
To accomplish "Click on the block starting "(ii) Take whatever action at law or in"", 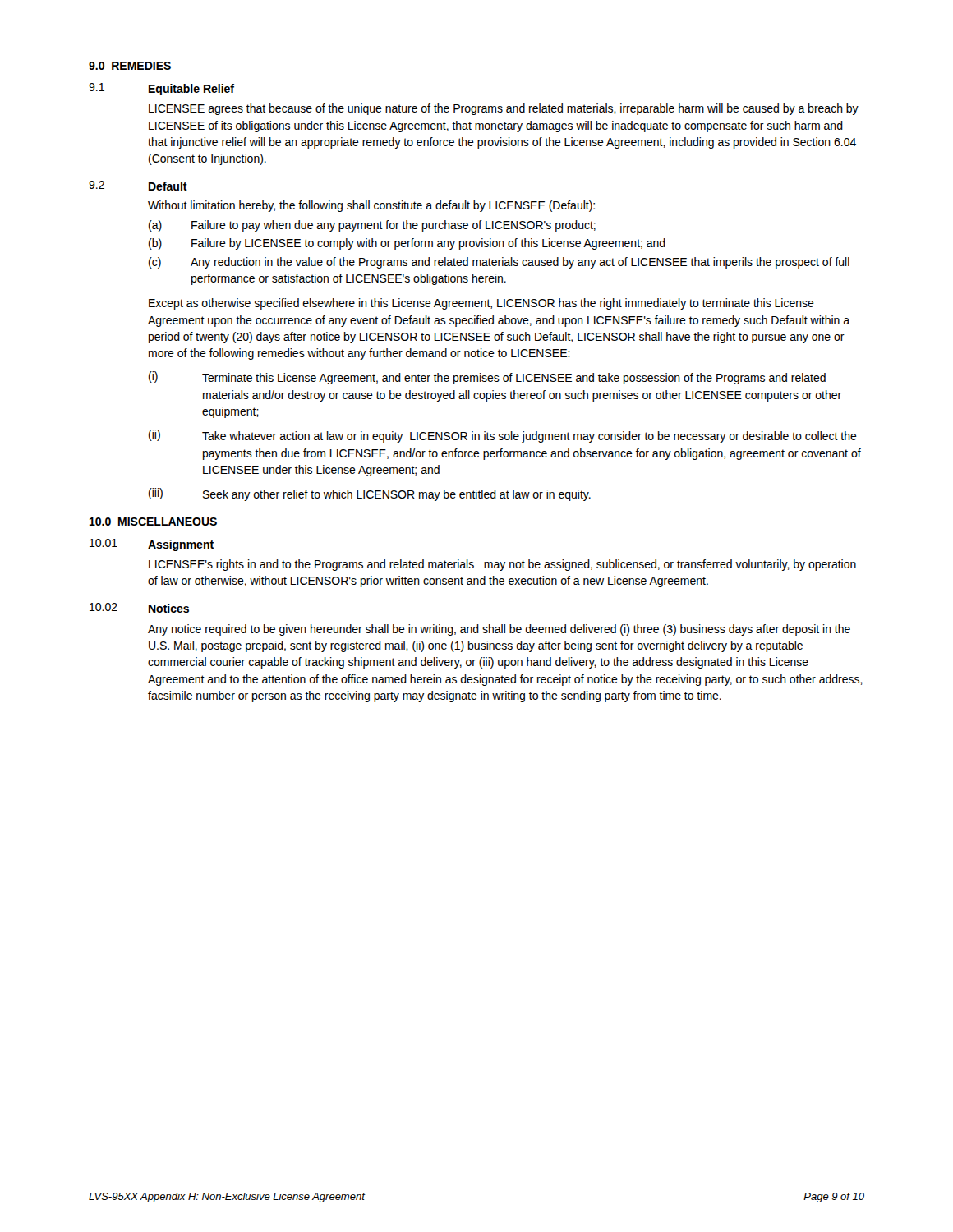I will 506,453.
